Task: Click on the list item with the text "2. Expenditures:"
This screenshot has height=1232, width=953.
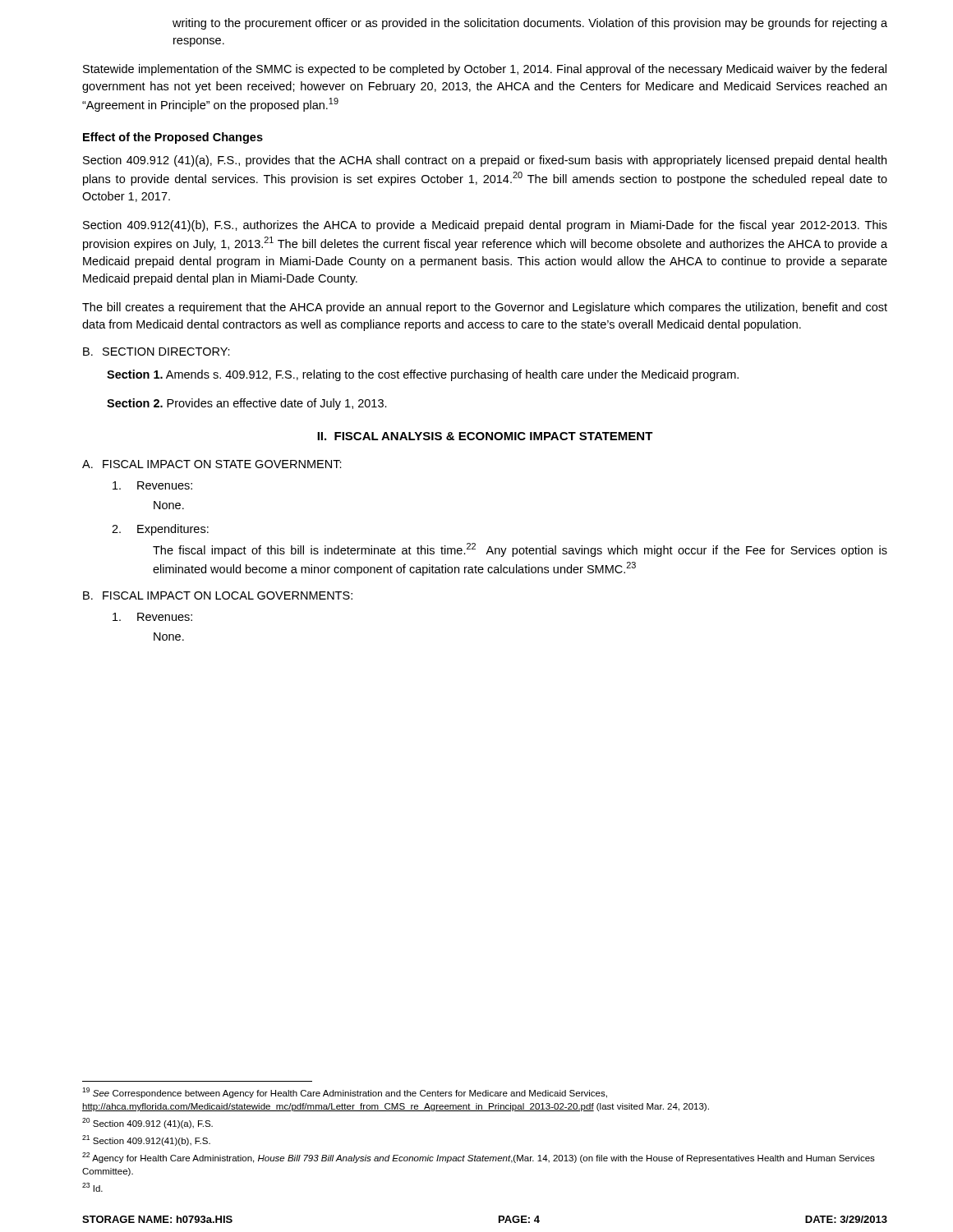Action: pyautogui.click(x=160, y=529)
